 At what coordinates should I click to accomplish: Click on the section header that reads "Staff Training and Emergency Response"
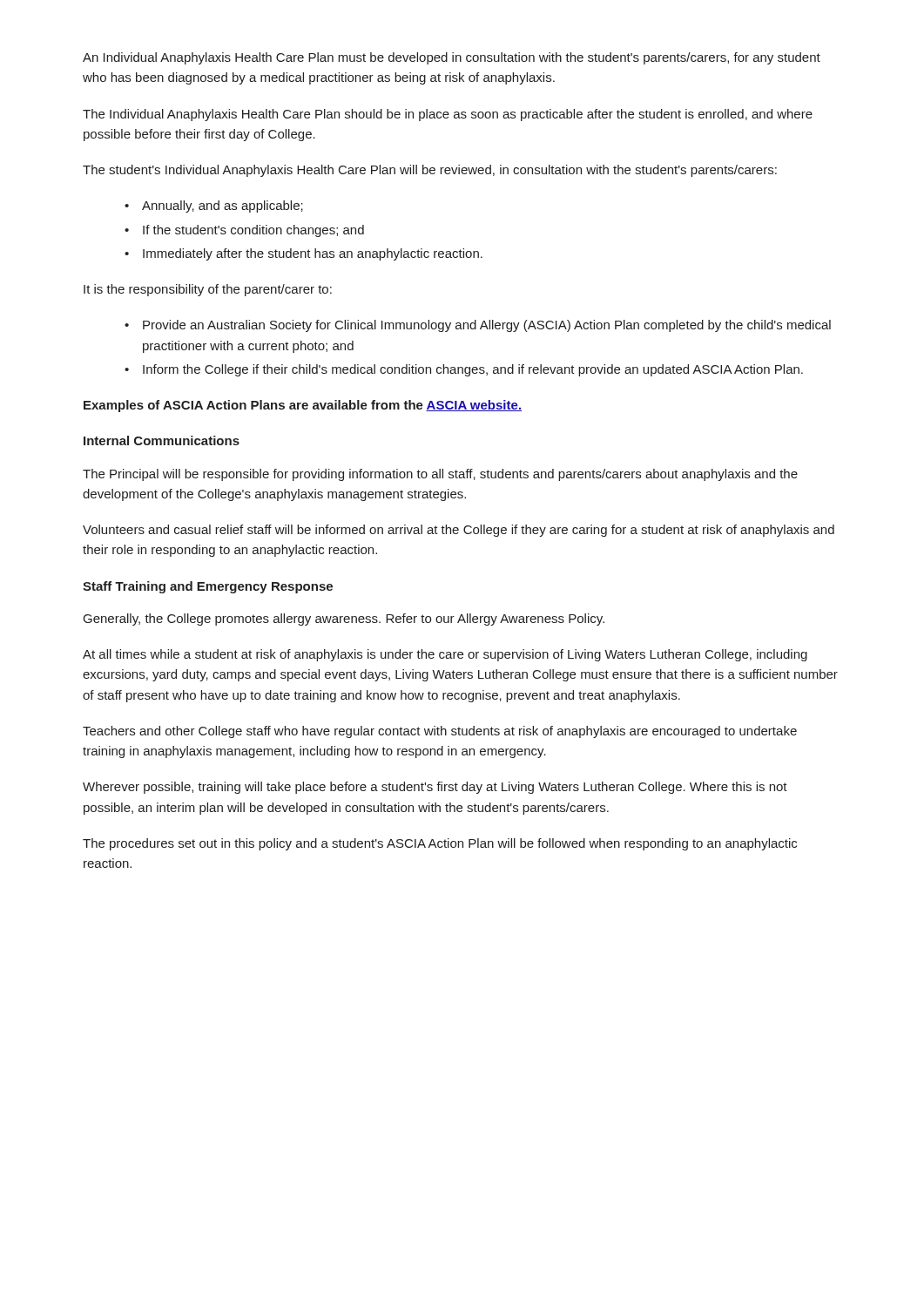click(208, 586)
